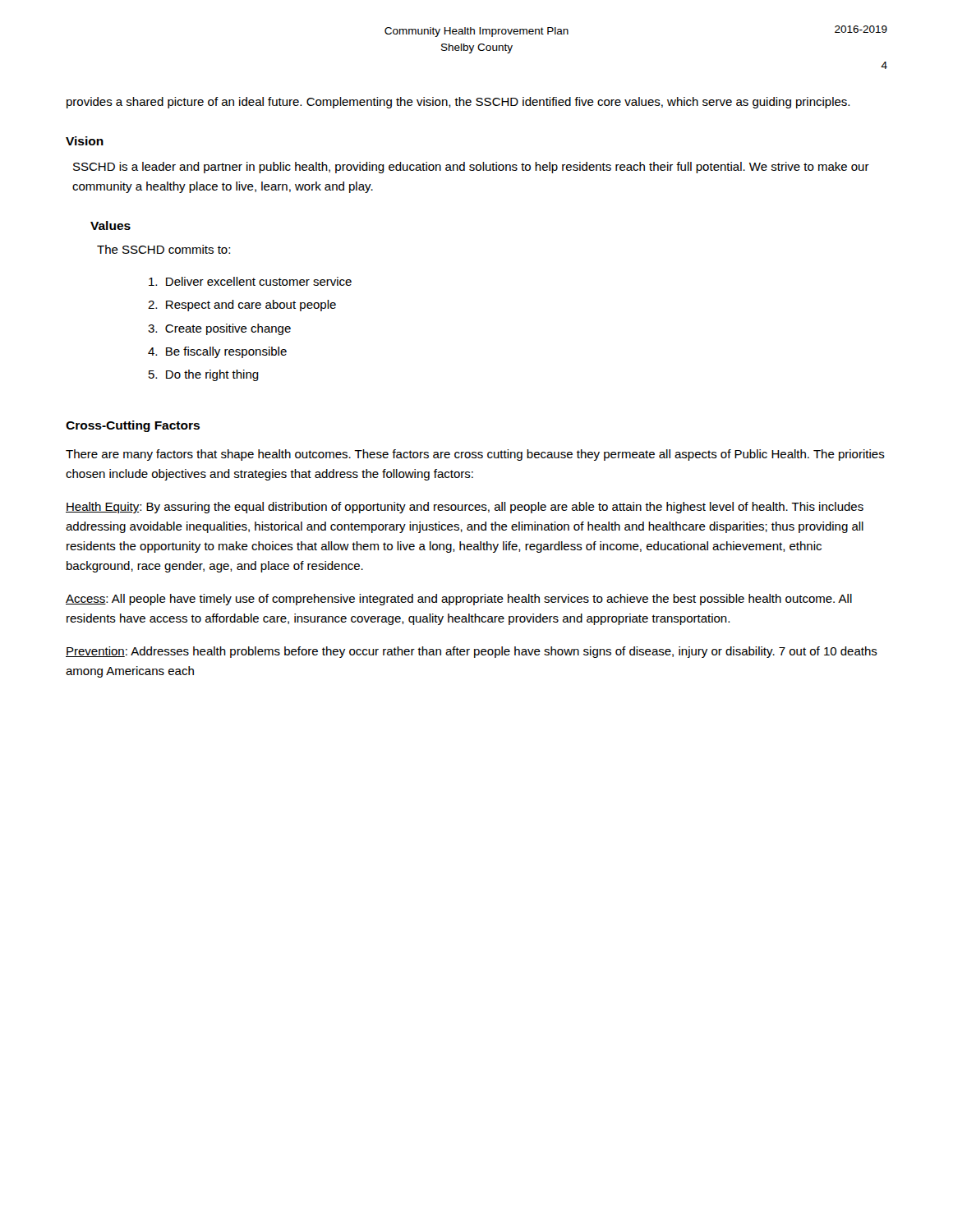Navigate to the passage starting "provides a shared picture of an ideal future."
The image size is (953, 1232).
tap(458, 101)
